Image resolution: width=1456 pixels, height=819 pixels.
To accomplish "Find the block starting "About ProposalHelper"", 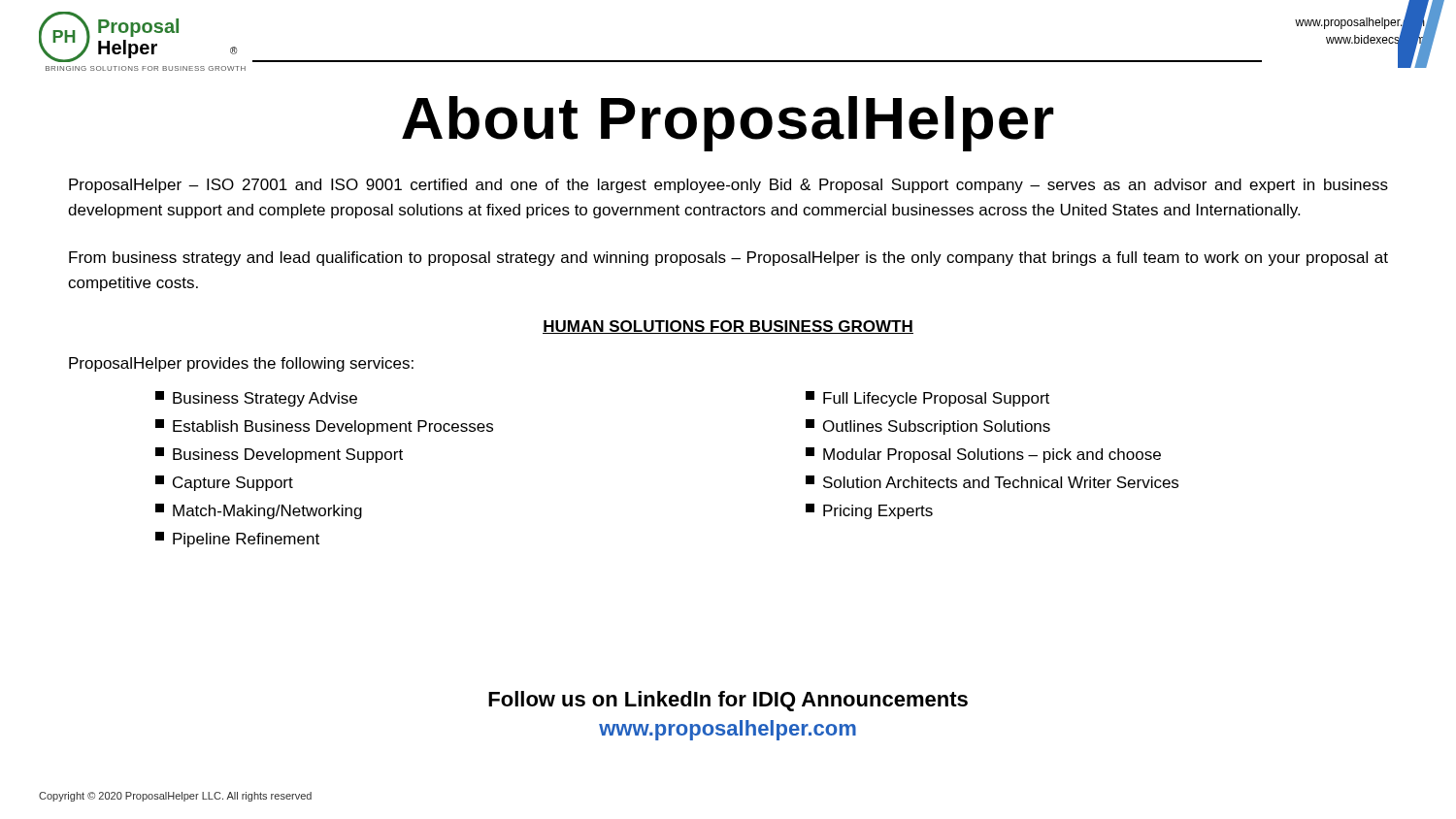I will (728, 118).
